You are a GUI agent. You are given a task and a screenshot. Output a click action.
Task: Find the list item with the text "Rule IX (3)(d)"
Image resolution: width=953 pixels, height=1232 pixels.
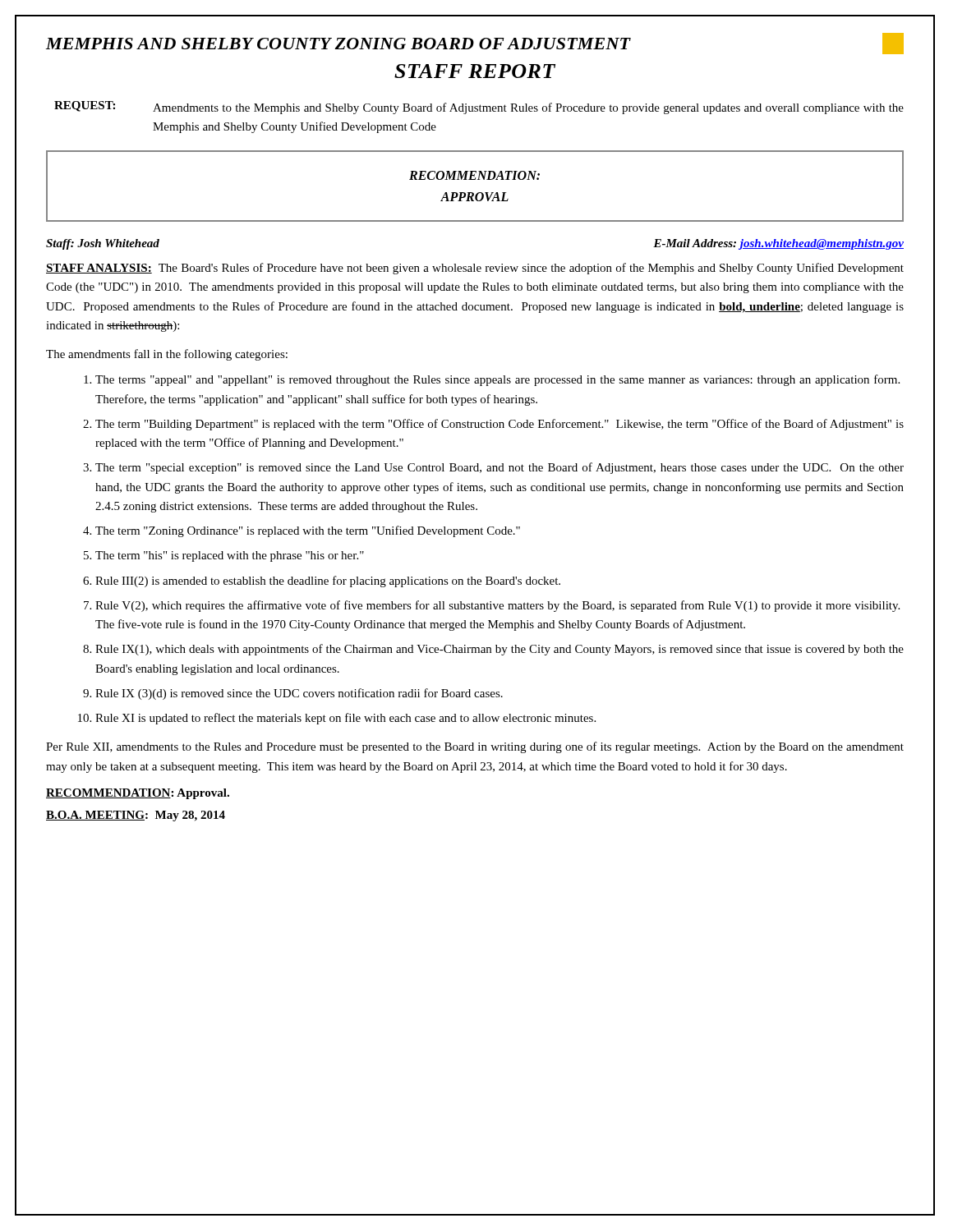299,693
